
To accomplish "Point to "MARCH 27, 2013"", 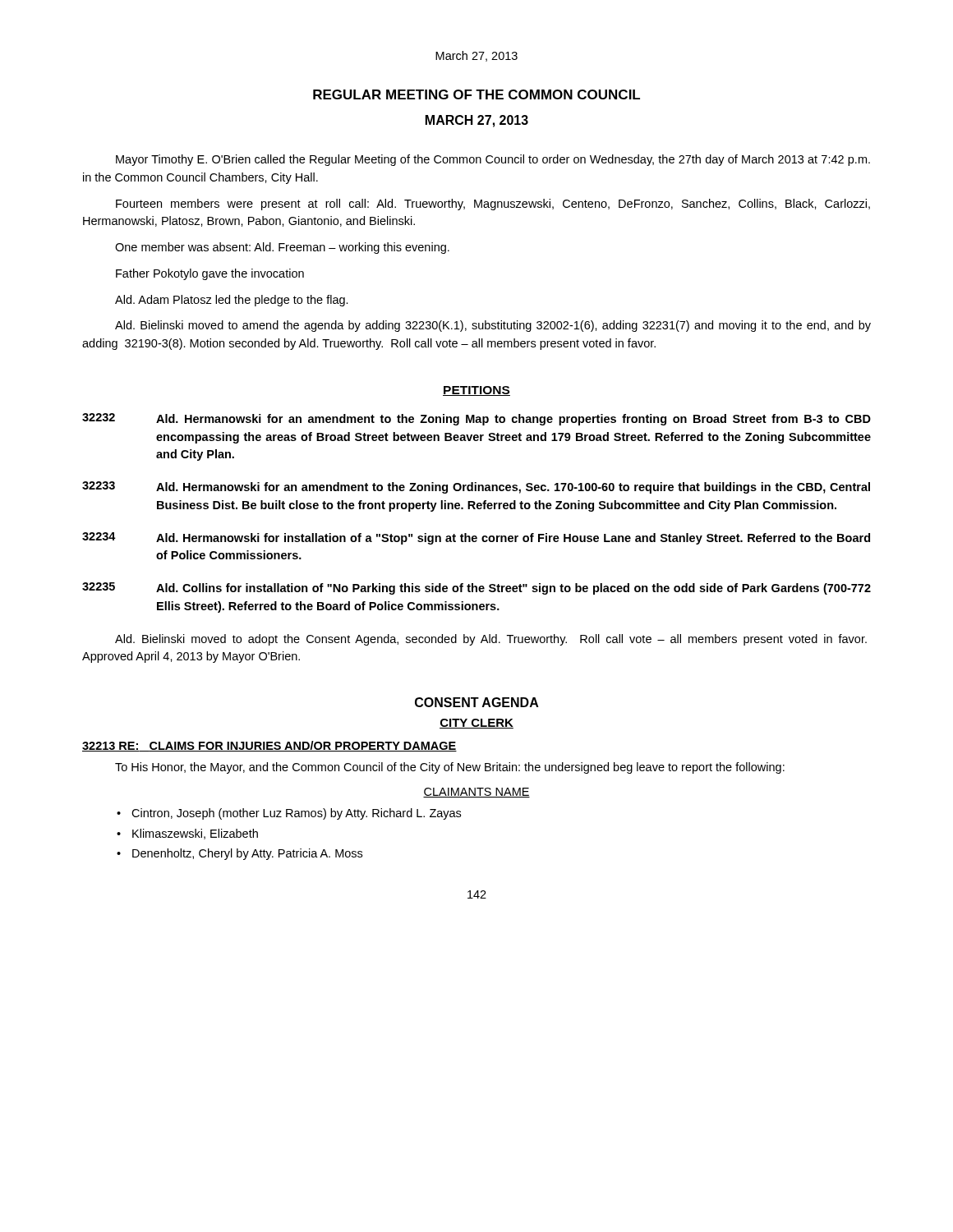I will click(x=476, y=120).
